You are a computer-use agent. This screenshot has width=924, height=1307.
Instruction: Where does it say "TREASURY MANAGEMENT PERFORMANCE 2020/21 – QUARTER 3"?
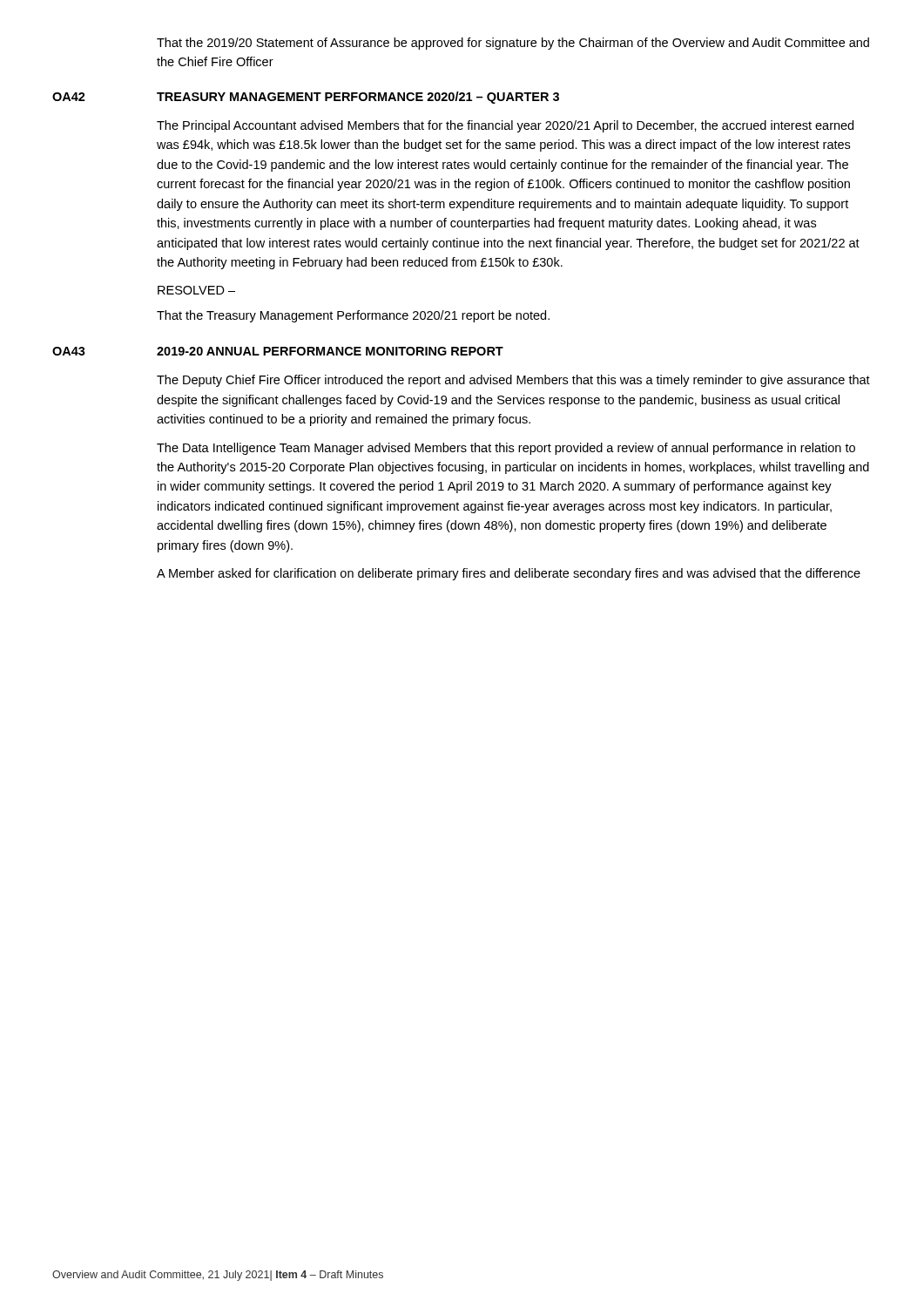(358, 97)
